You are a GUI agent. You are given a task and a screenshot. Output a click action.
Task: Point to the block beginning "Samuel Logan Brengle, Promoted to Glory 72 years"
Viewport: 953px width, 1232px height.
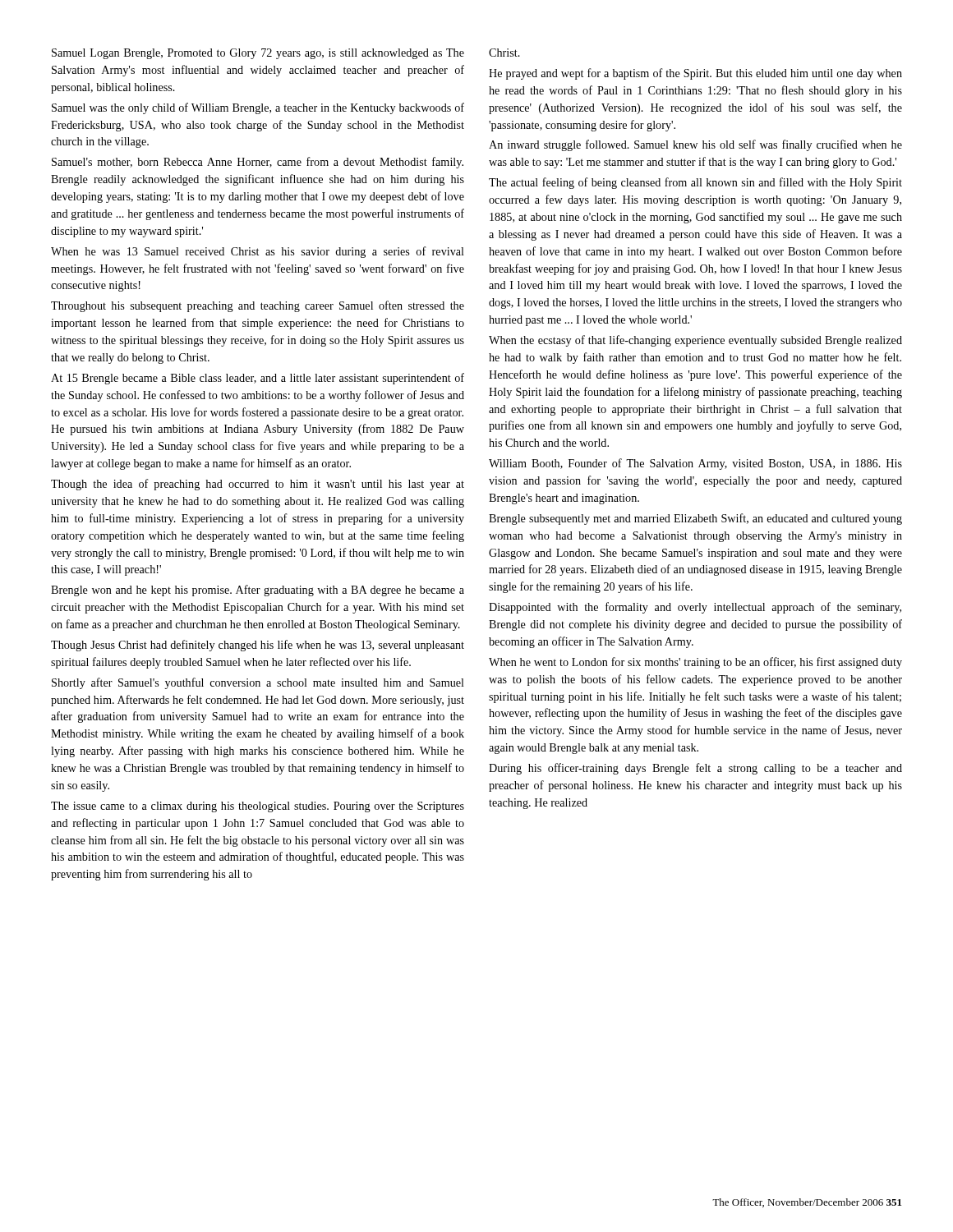(258, 464)
